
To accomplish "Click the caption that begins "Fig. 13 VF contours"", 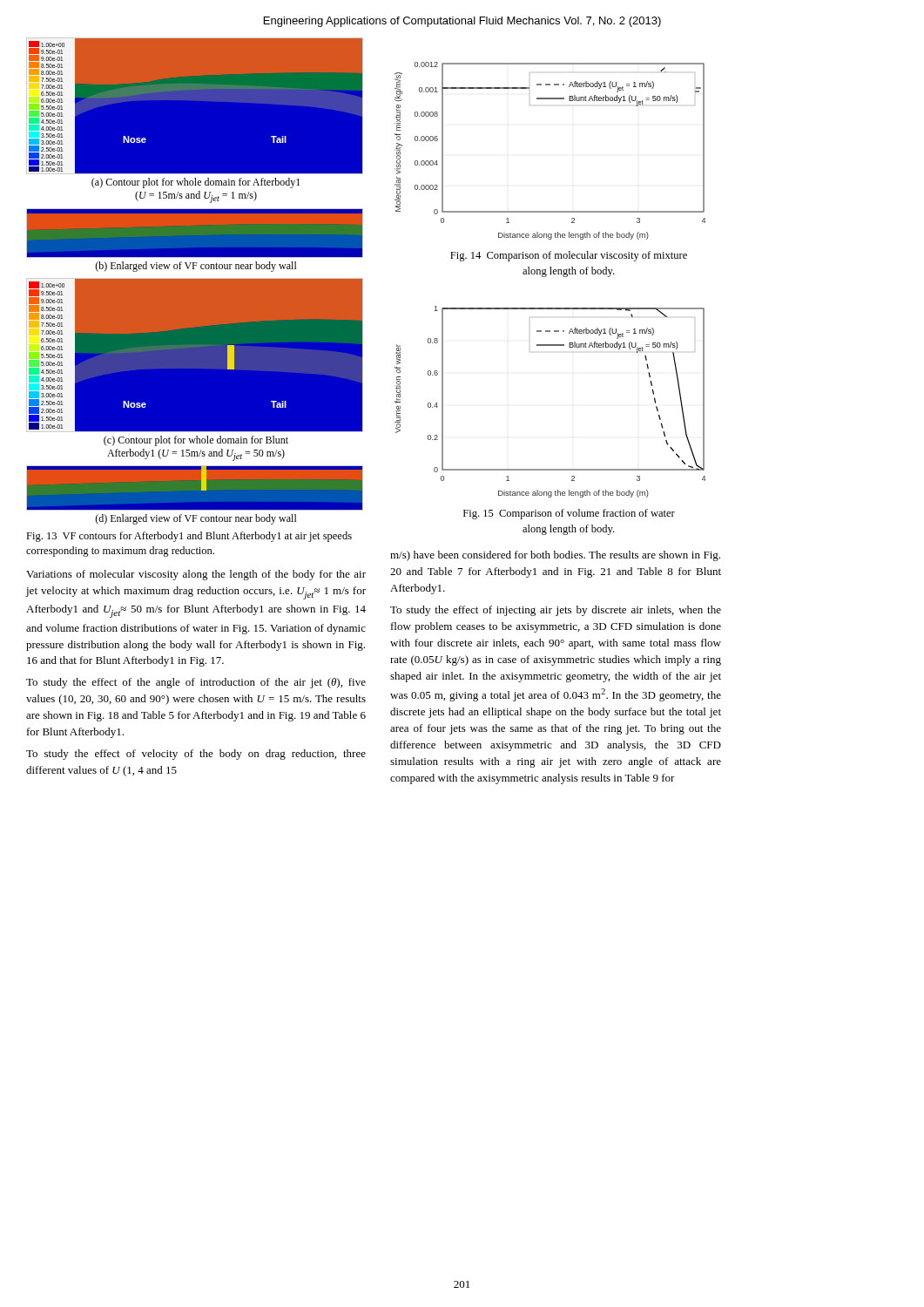I will point(189,543).
